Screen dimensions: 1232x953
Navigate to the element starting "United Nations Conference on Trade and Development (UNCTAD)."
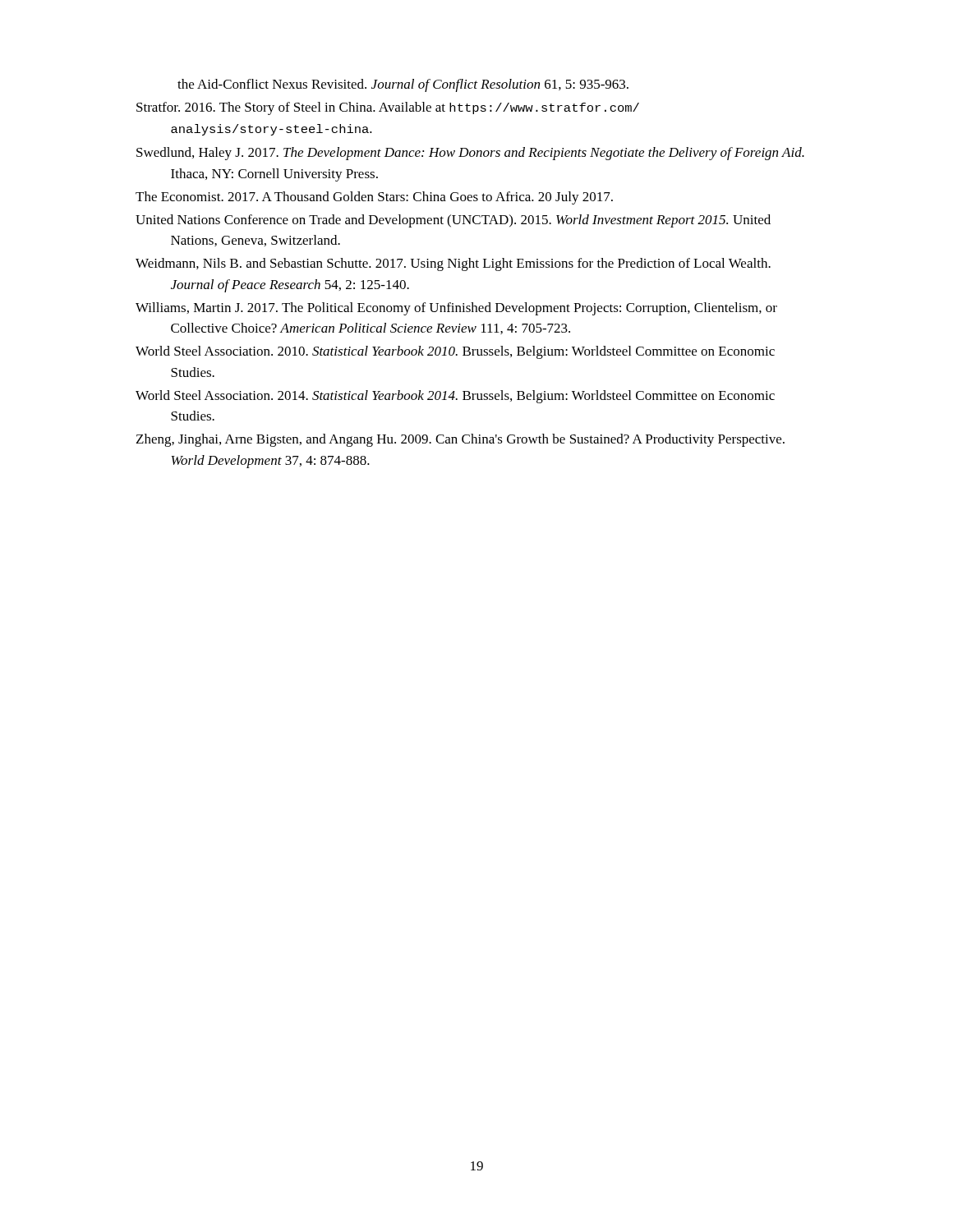(476, 230)
